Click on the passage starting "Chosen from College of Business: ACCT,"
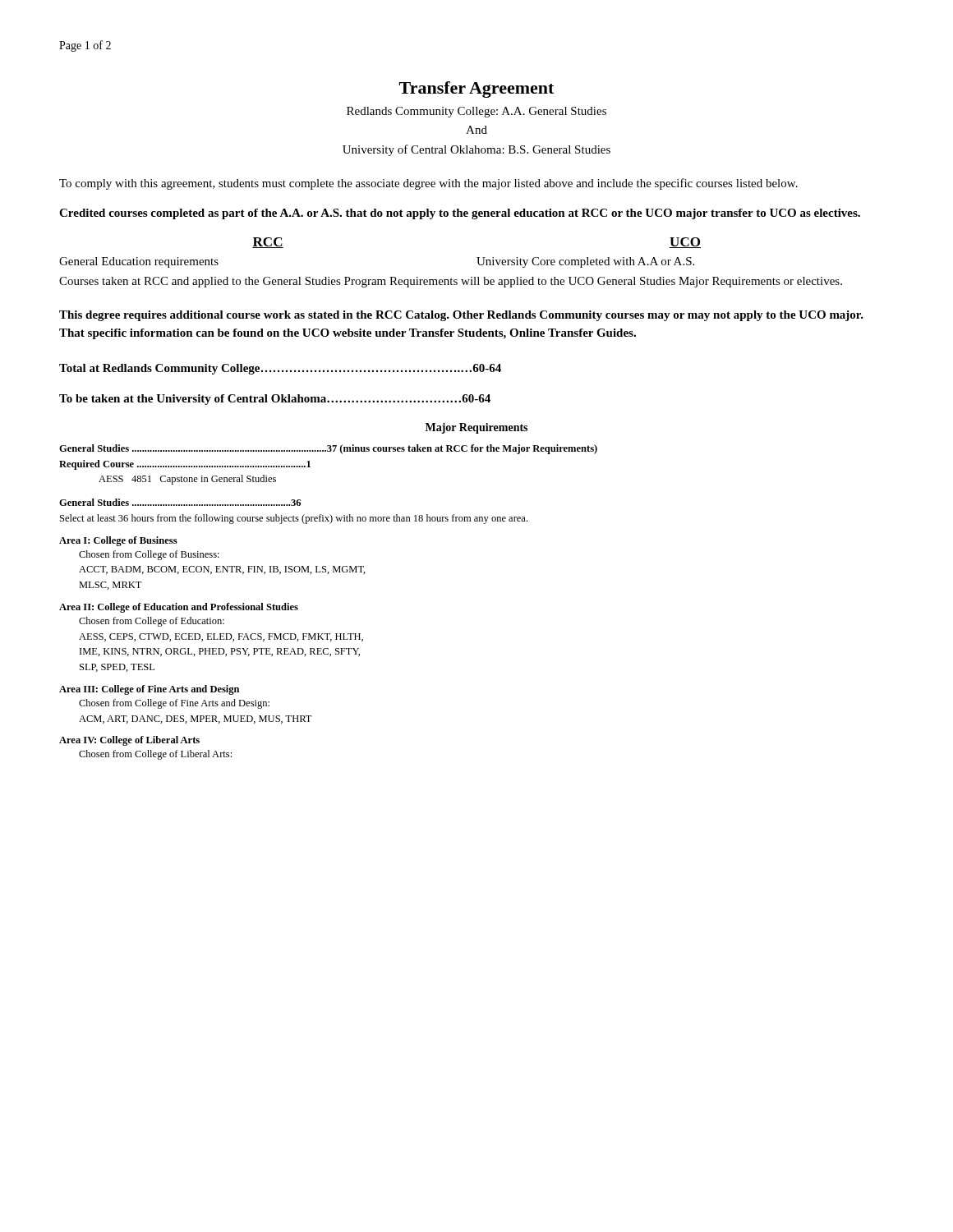 click(222, 569)
